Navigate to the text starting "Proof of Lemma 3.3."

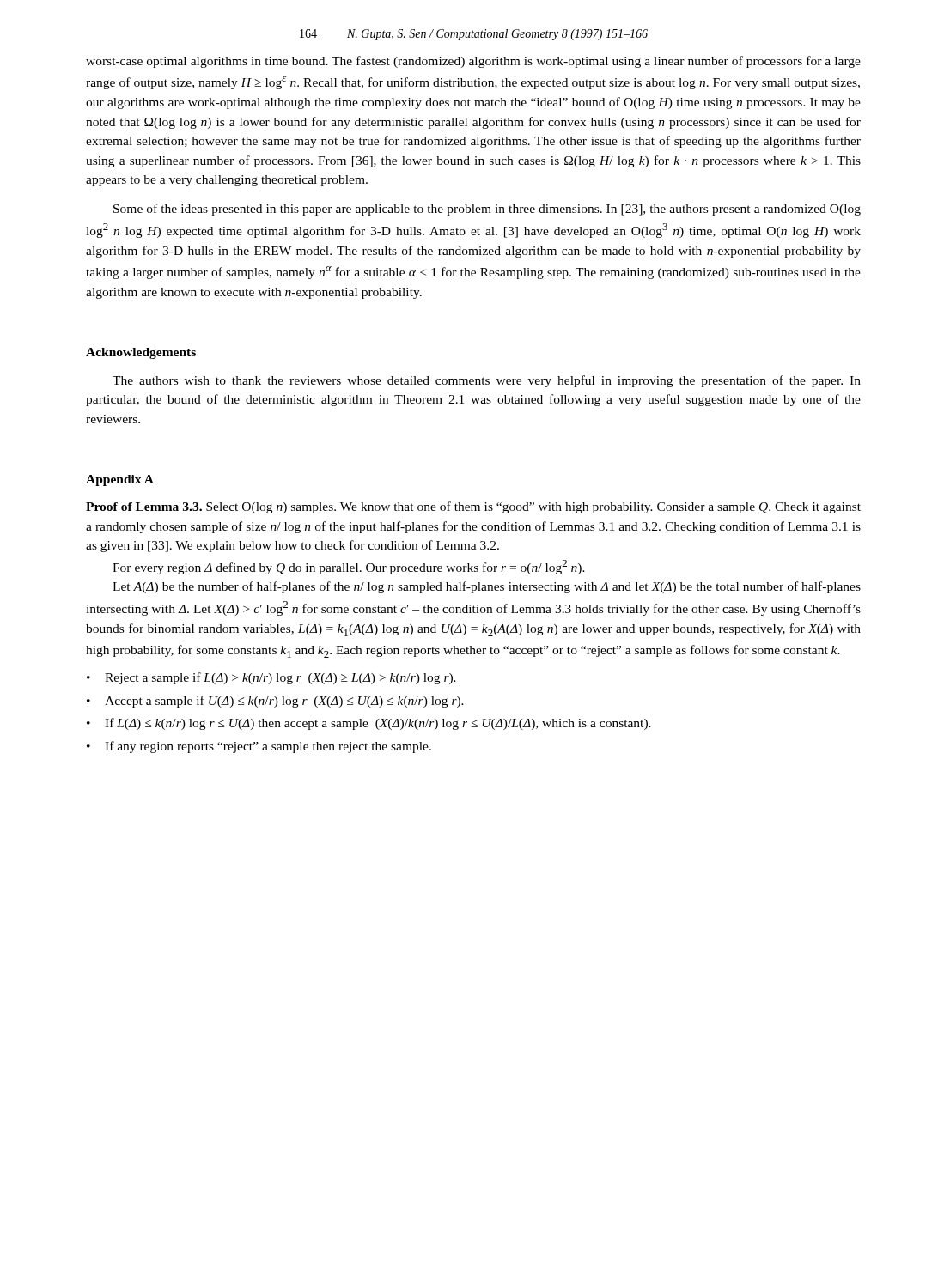pyautogui.click(x=473, y=580)
